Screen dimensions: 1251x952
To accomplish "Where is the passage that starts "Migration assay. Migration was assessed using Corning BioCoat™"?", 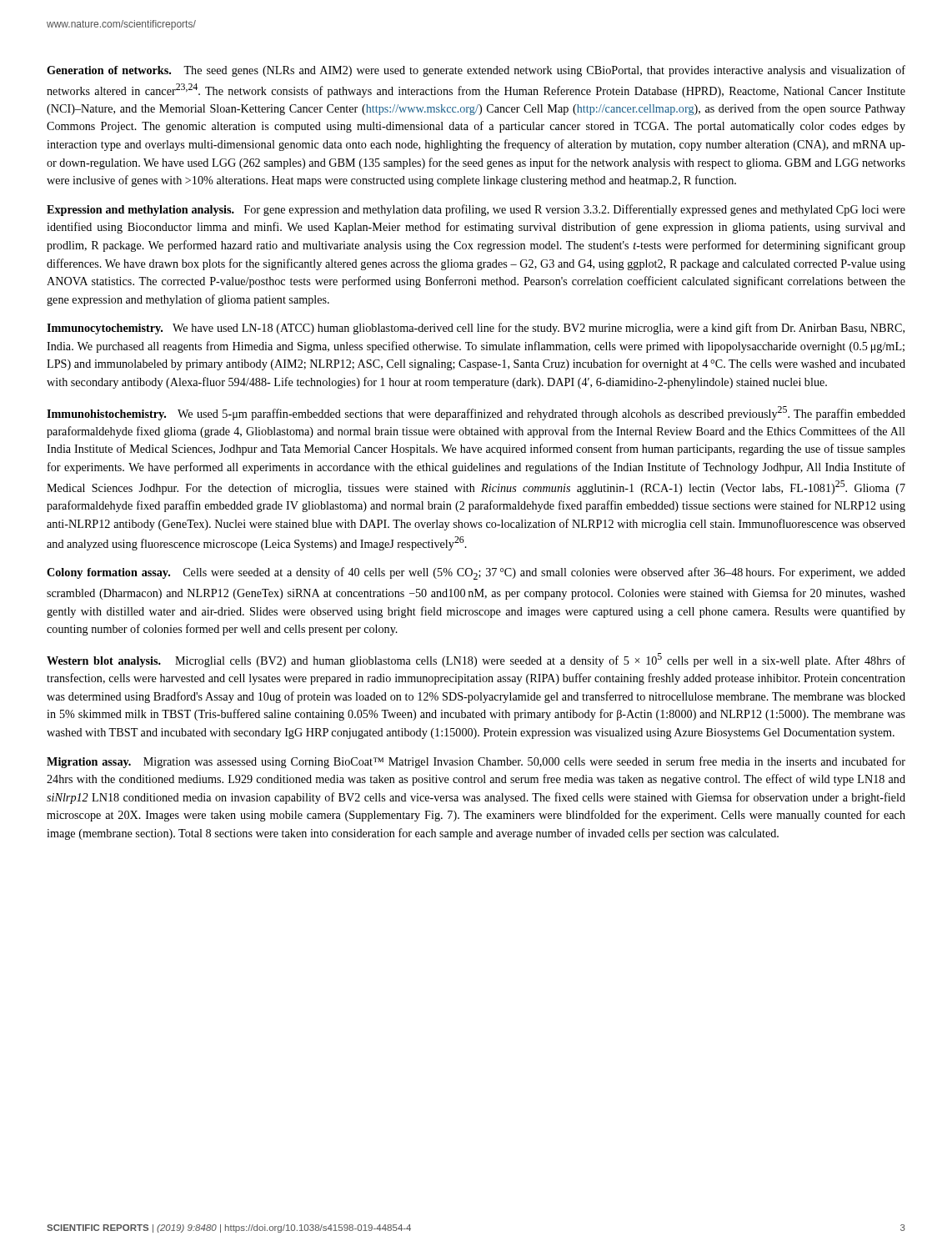I will tap(476, 797).
